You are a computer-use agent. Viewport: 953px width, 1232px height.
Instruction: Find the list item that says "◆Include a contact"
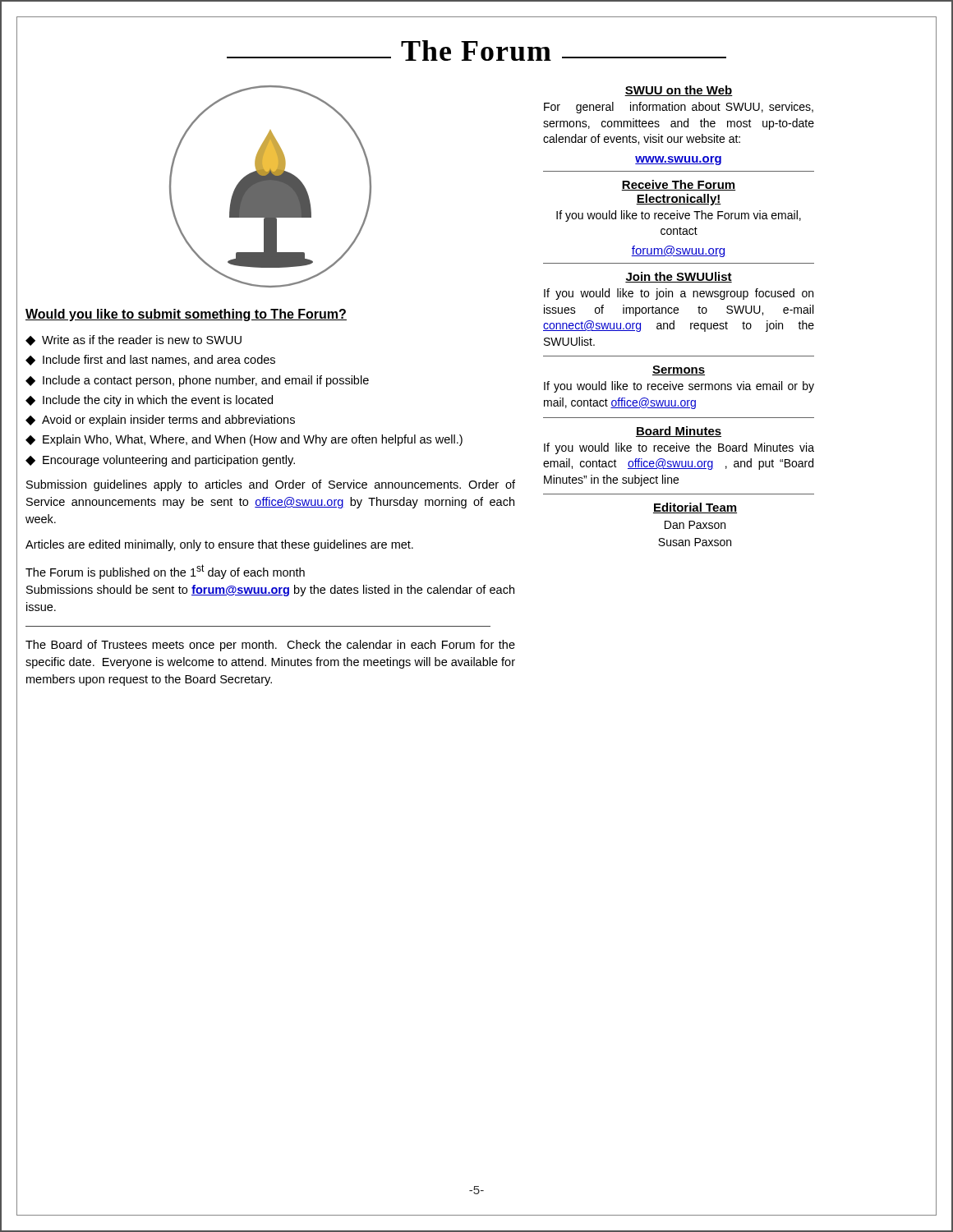coord(270,380)
